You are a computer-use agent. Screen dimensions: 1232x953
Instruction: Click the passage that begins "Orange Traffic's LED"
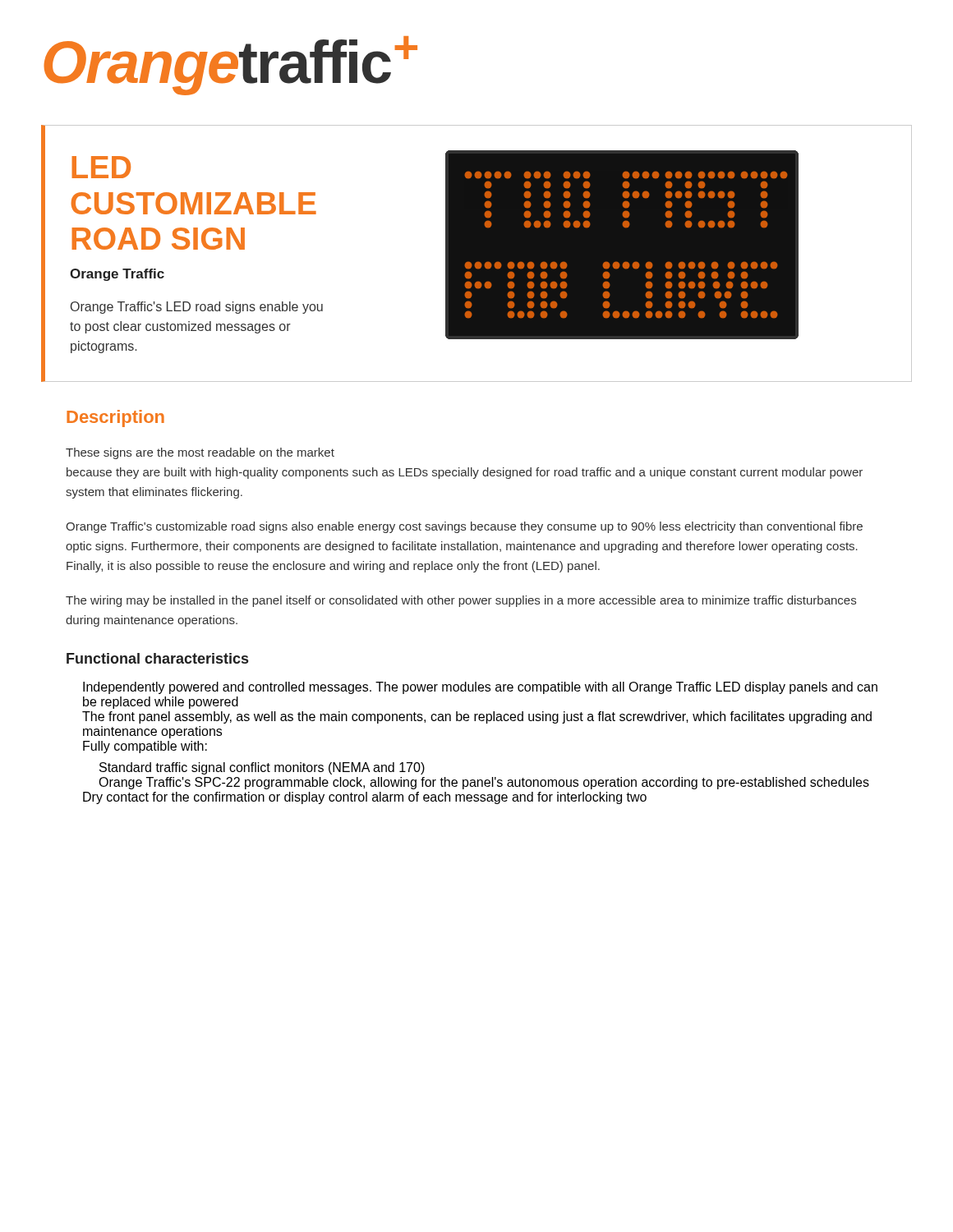click(201, 327)
